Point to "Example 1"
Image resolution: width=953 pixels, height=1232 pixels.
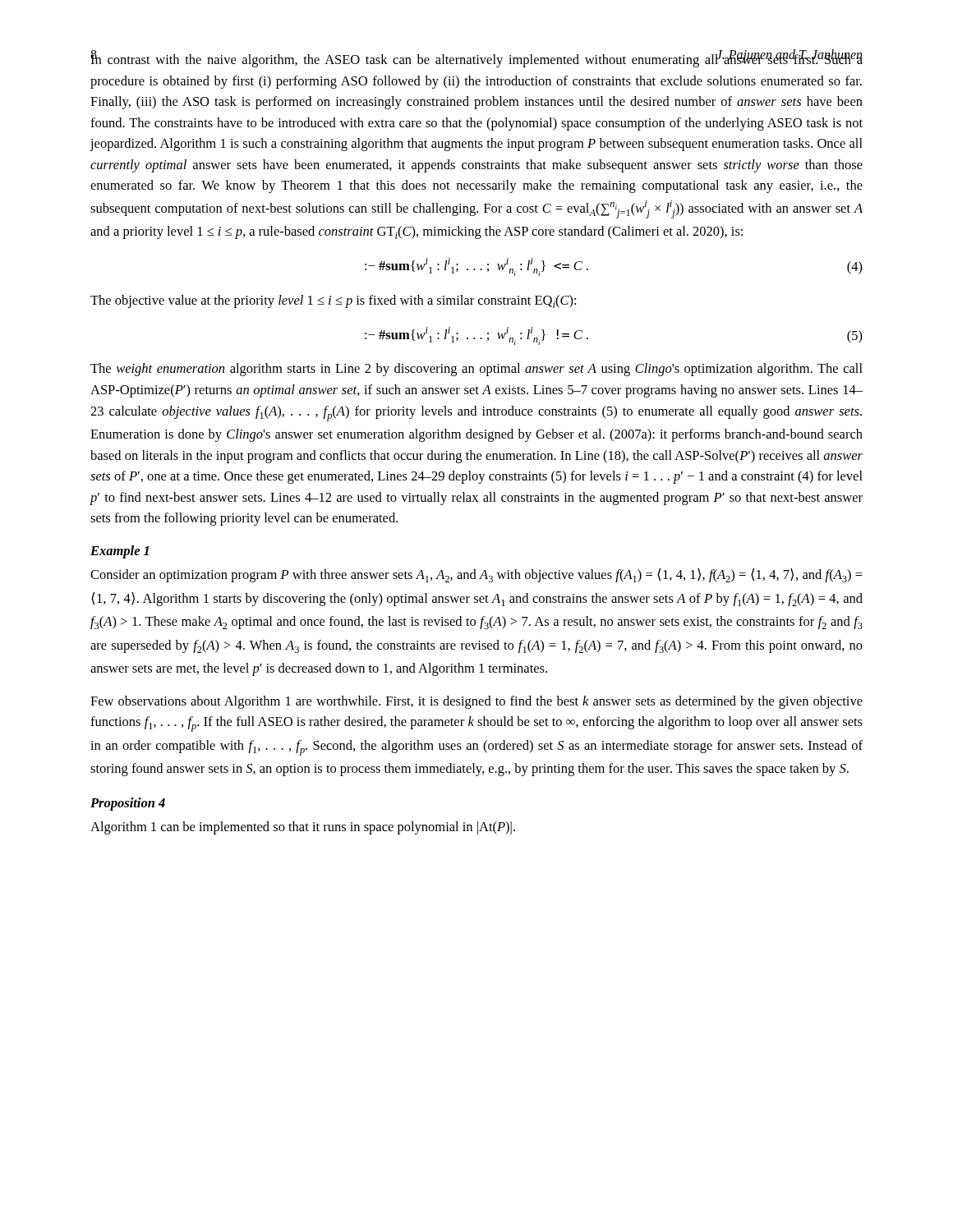tap(120, 552)
